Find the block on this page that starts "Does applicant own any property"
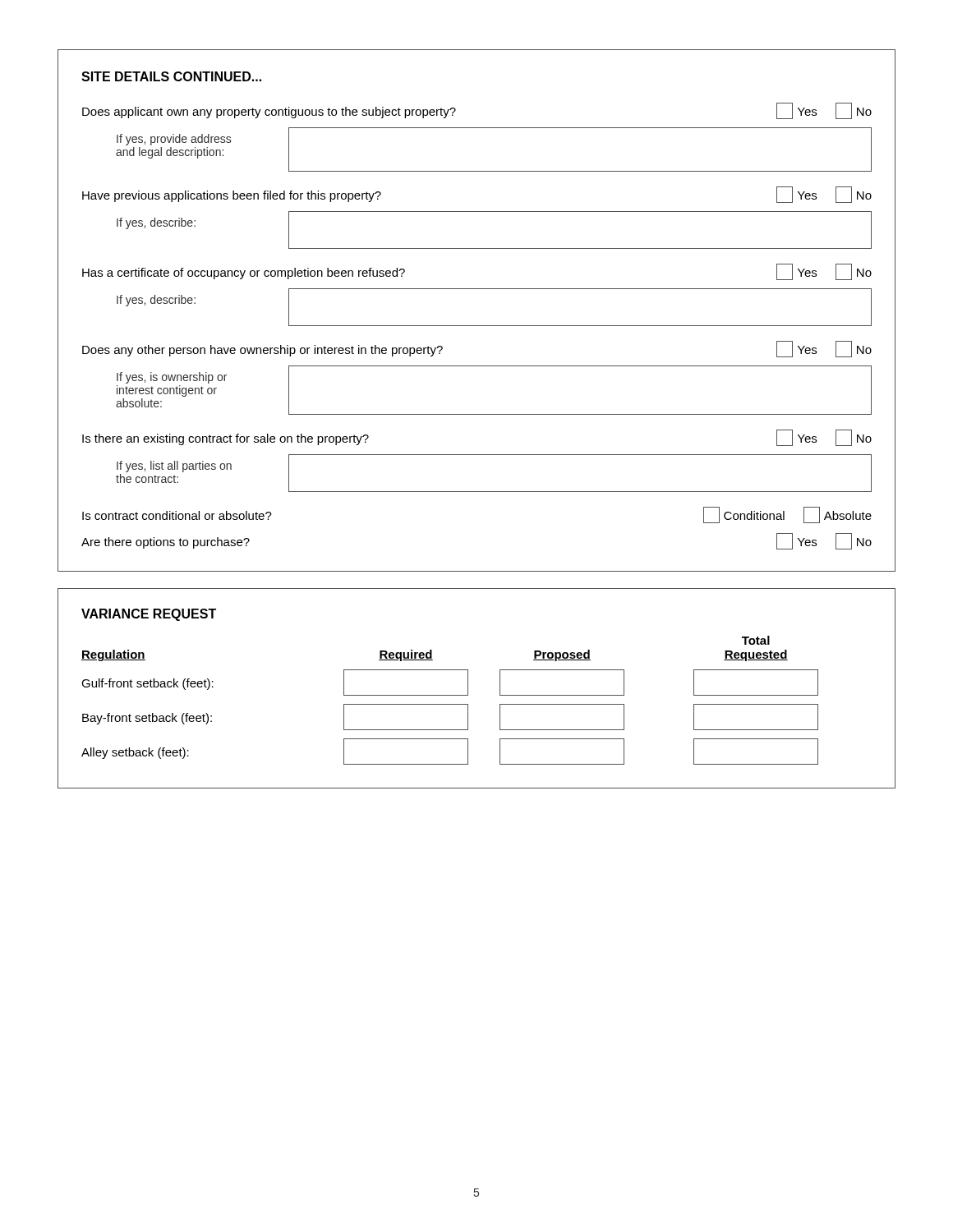Image resolution: width=953 pixels, height=1232 pixels. coord(253,110)
